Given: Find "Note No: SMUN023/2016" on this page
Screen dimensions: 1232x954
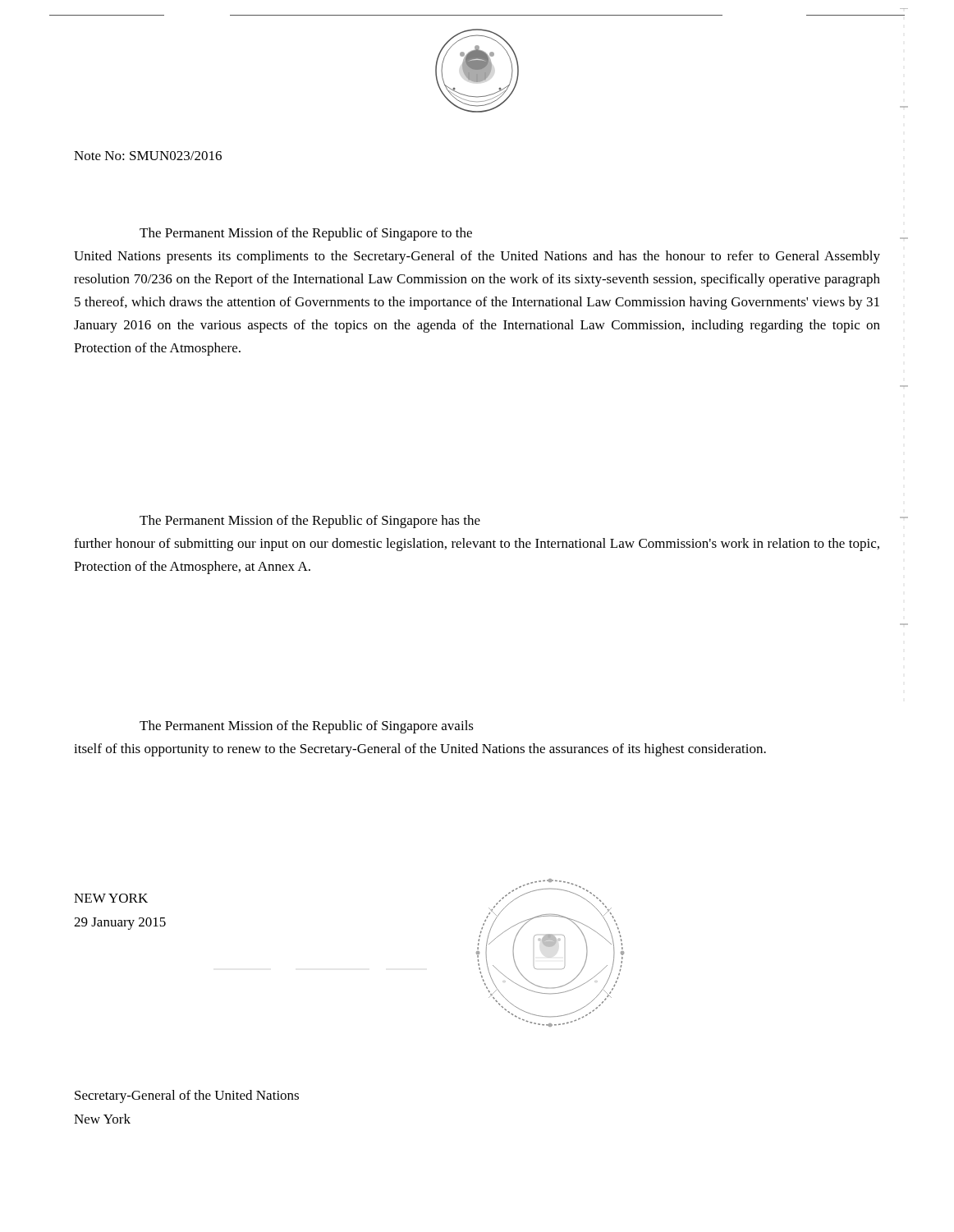Looking at the screenshot, I should coord(148,156).
